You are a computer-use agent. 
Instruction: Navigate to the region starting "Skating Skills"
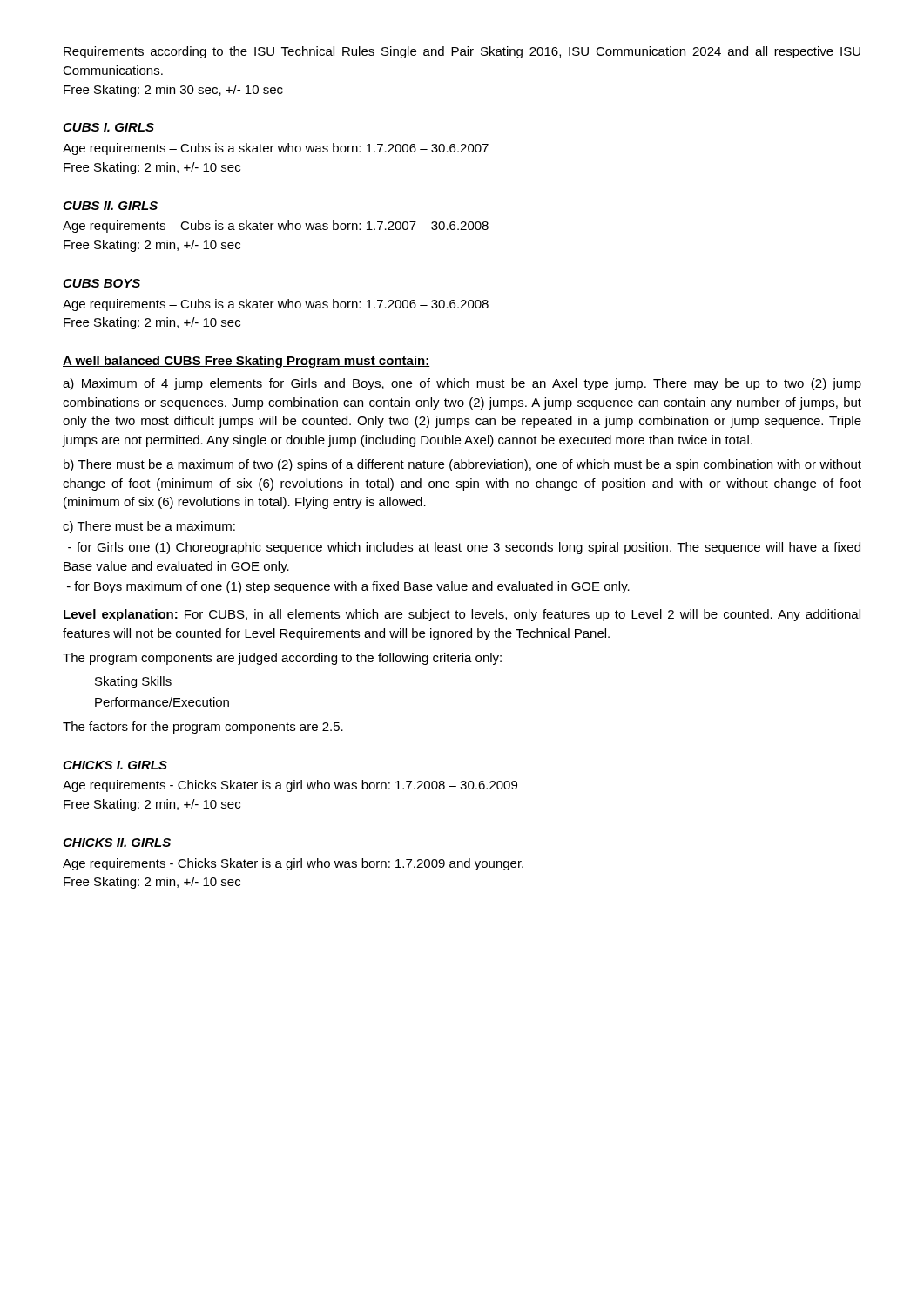[133, 681]
